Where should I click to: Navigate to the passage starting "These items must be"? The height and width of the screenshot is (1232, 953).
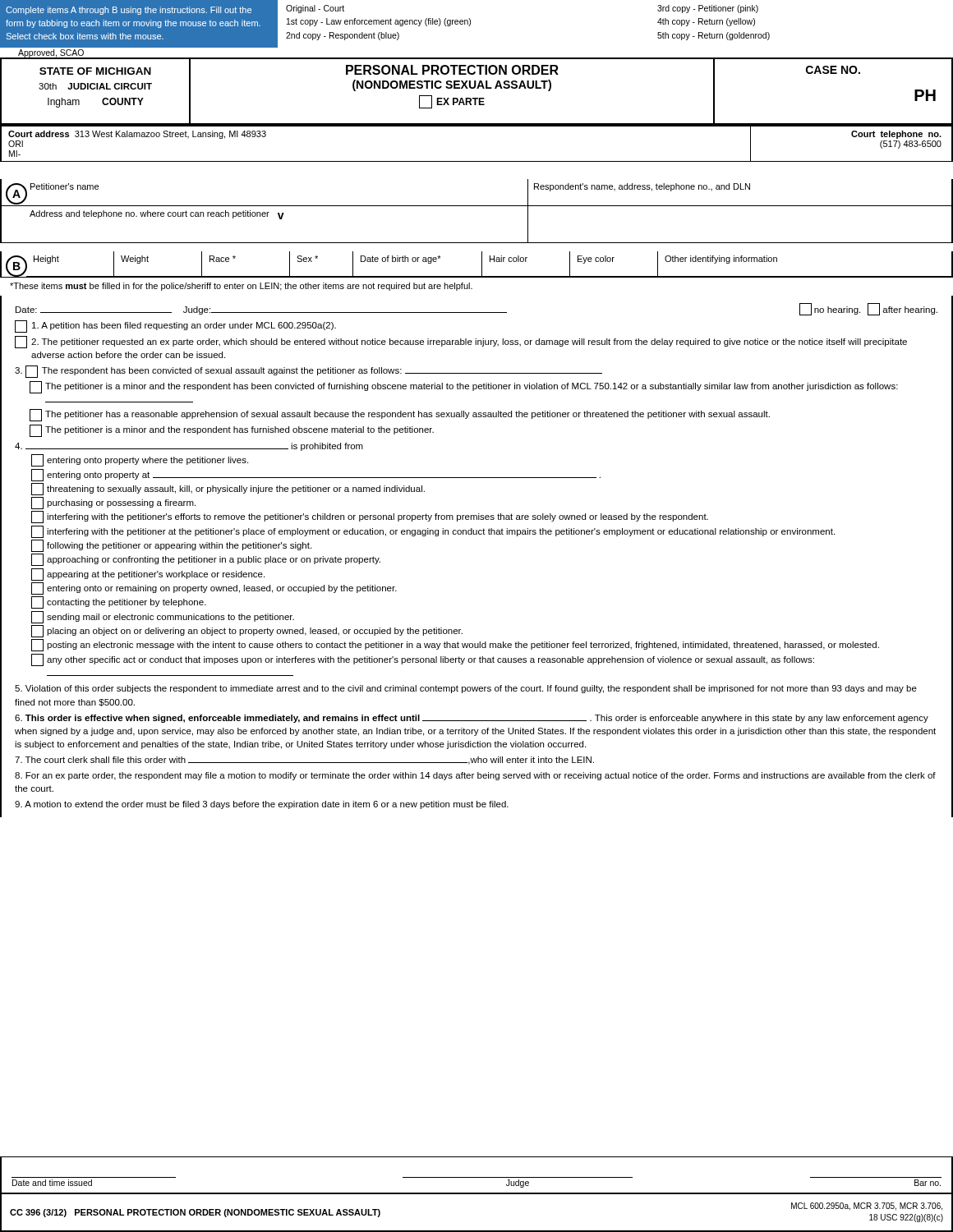(241, 286)
